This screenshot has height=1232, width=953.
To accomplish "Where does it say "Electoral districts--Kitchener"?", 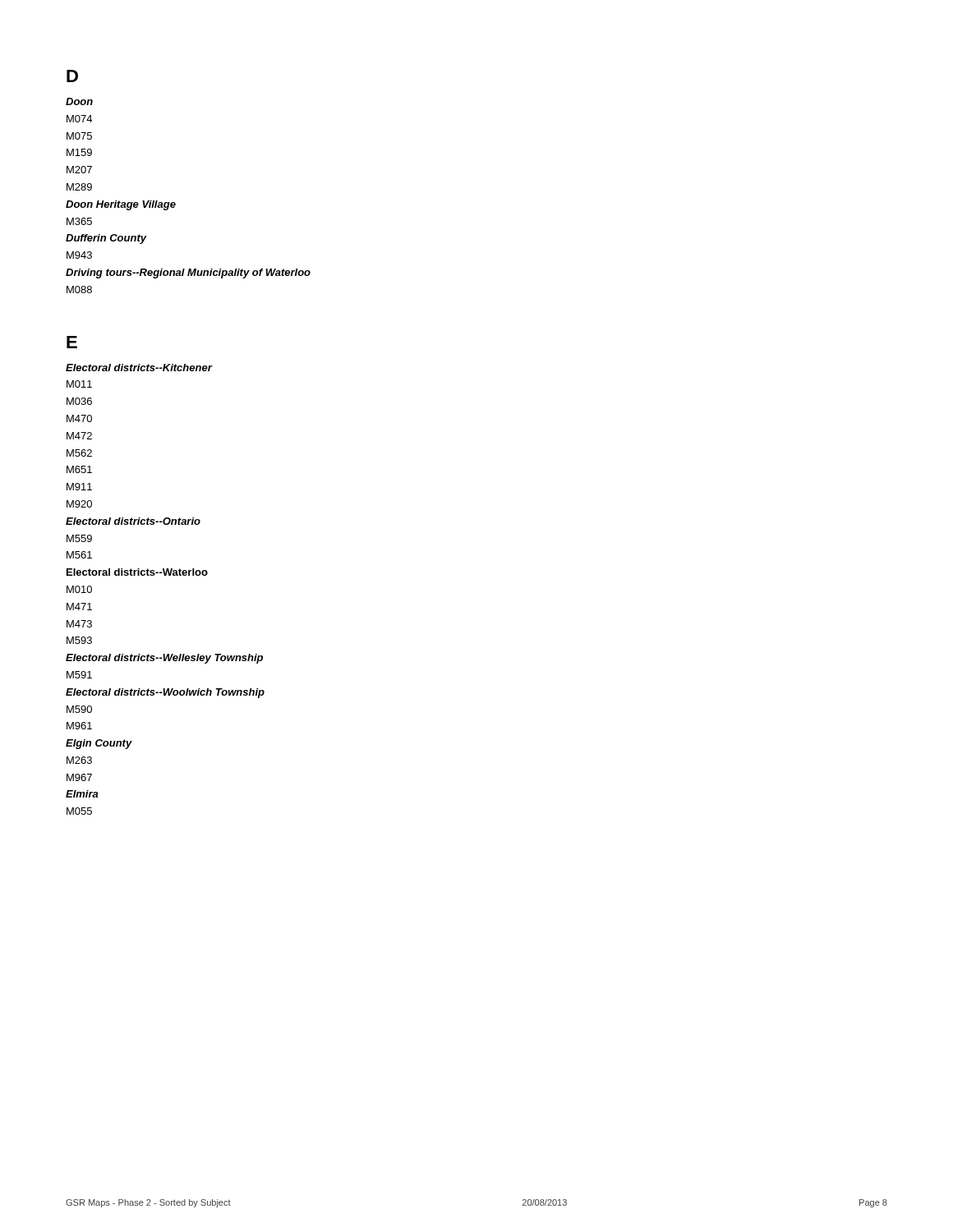I will [139, 367].
